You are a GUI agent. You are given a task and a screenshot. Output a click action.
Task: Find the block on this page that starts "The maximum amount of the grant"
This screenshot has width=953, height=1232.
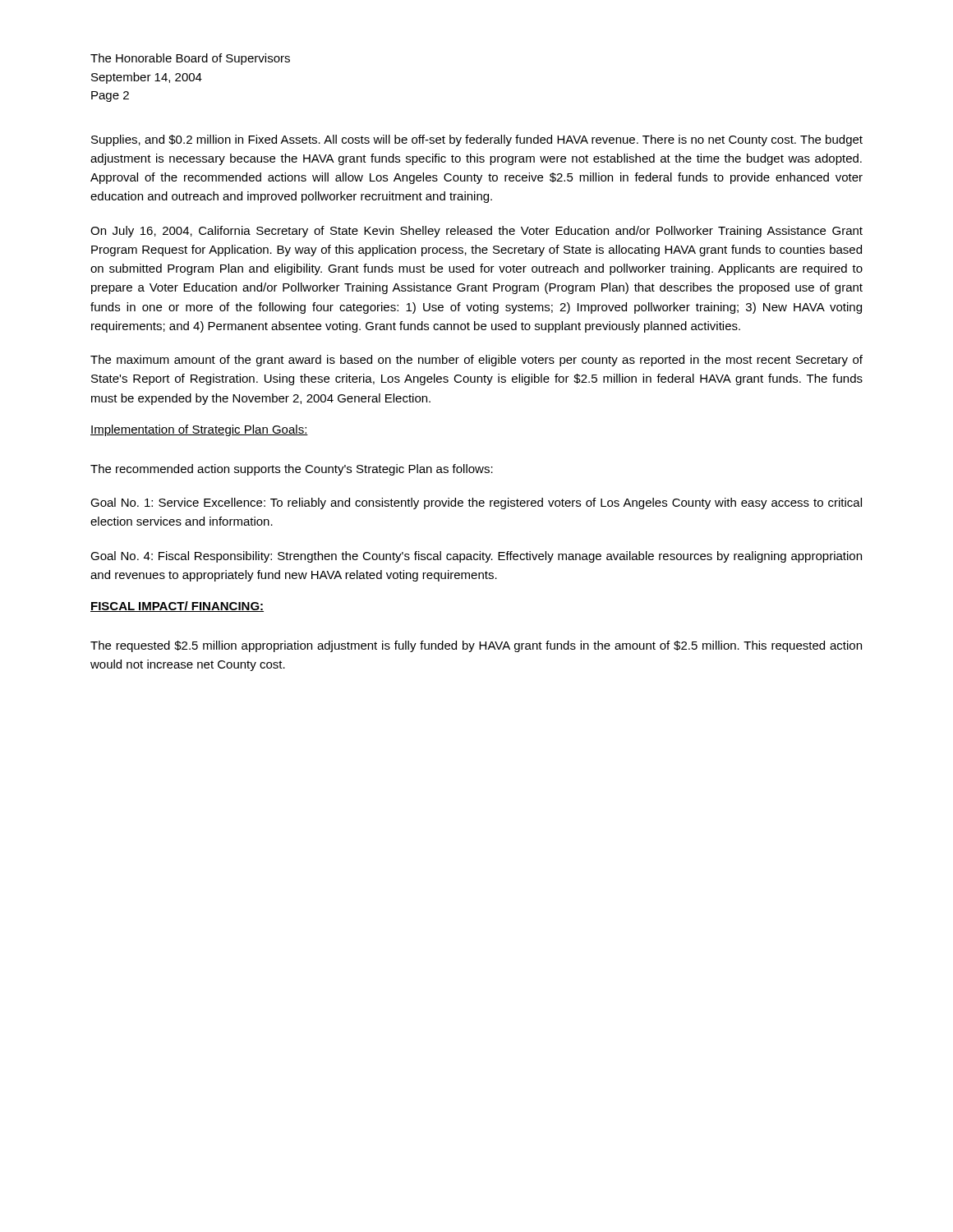click(x=476, y=379)
